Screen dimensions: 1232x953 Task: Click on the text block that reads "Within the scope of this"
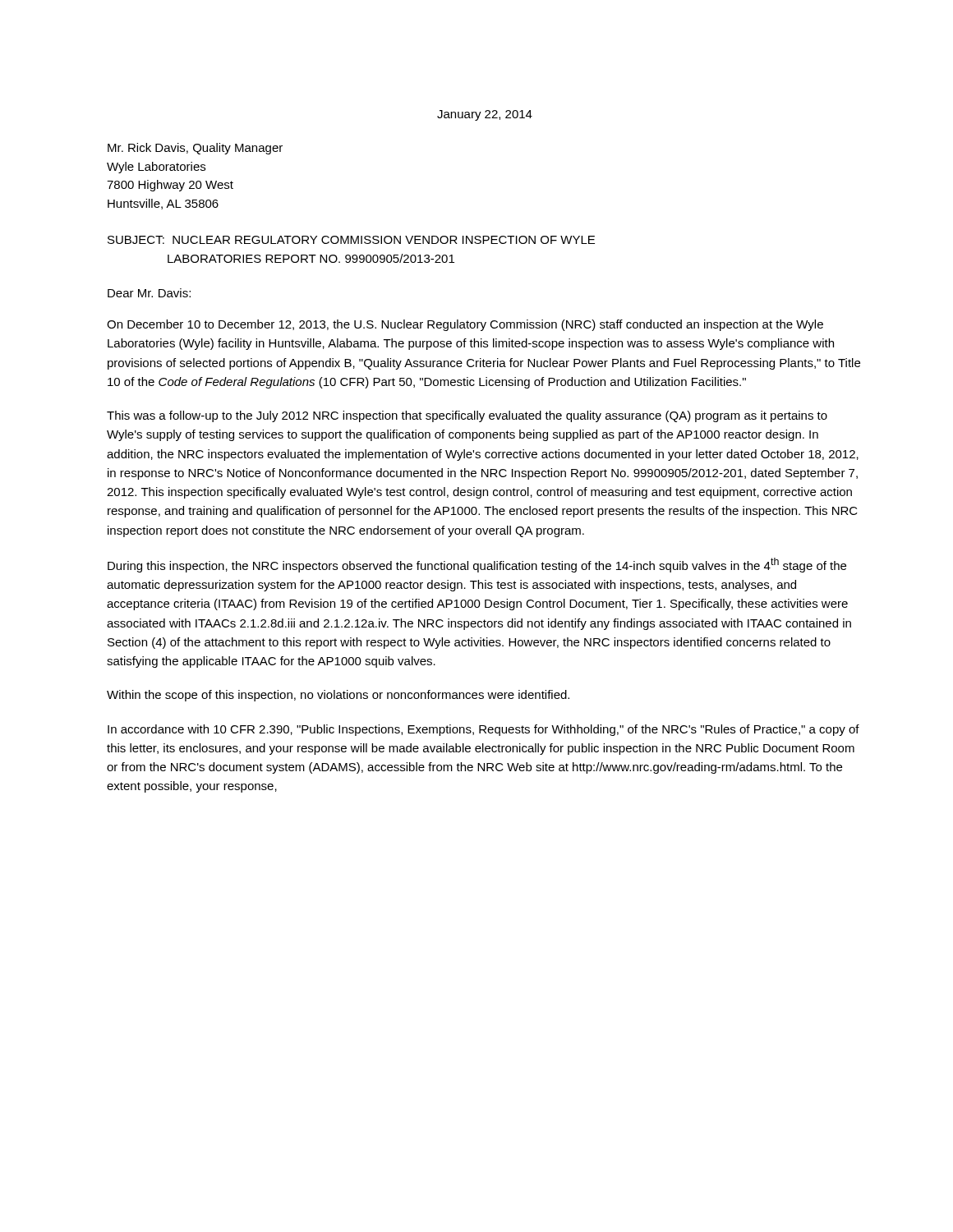339,695
